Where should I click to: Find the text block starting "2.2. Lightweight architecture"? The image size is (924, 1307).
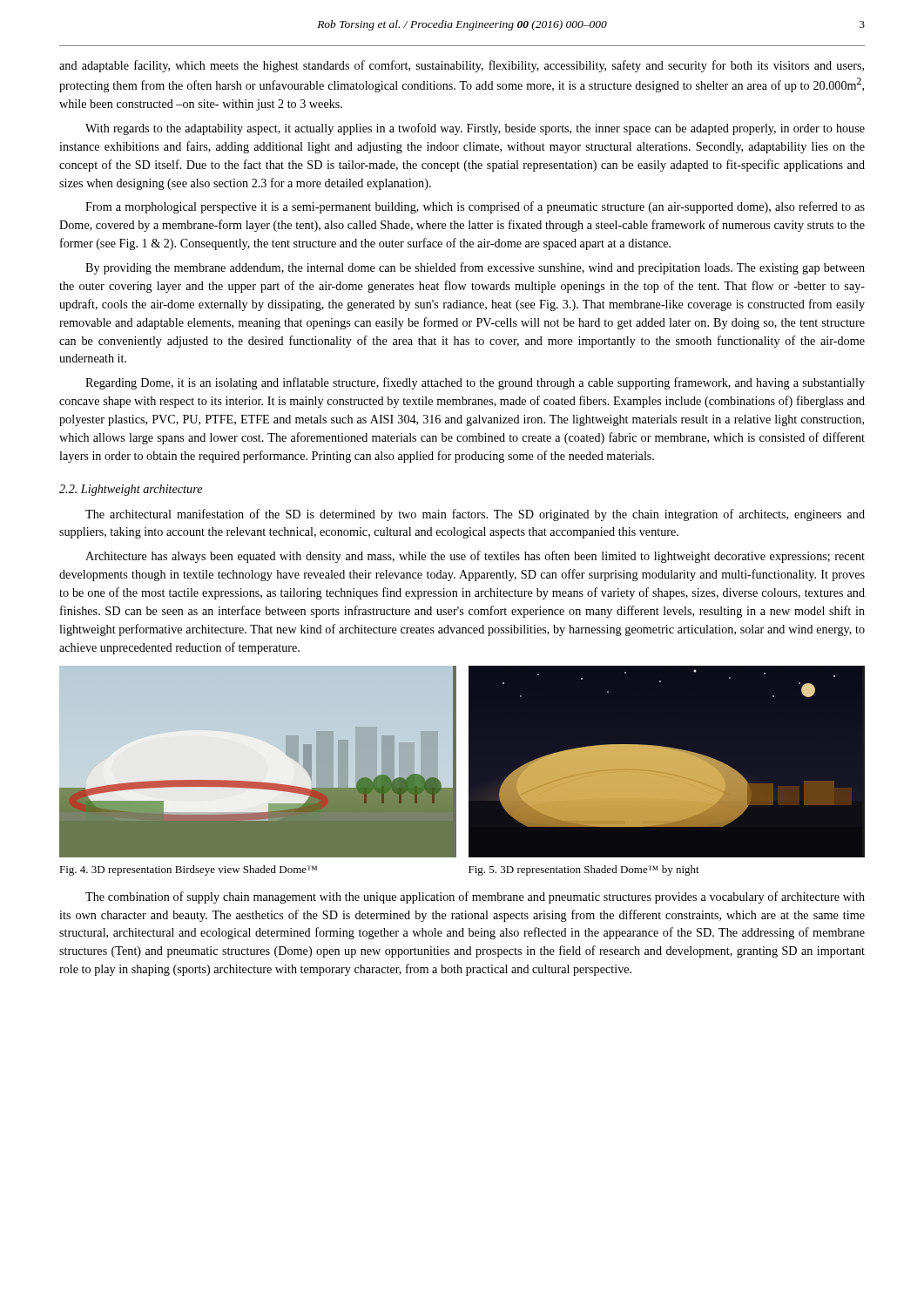(131, 488)
